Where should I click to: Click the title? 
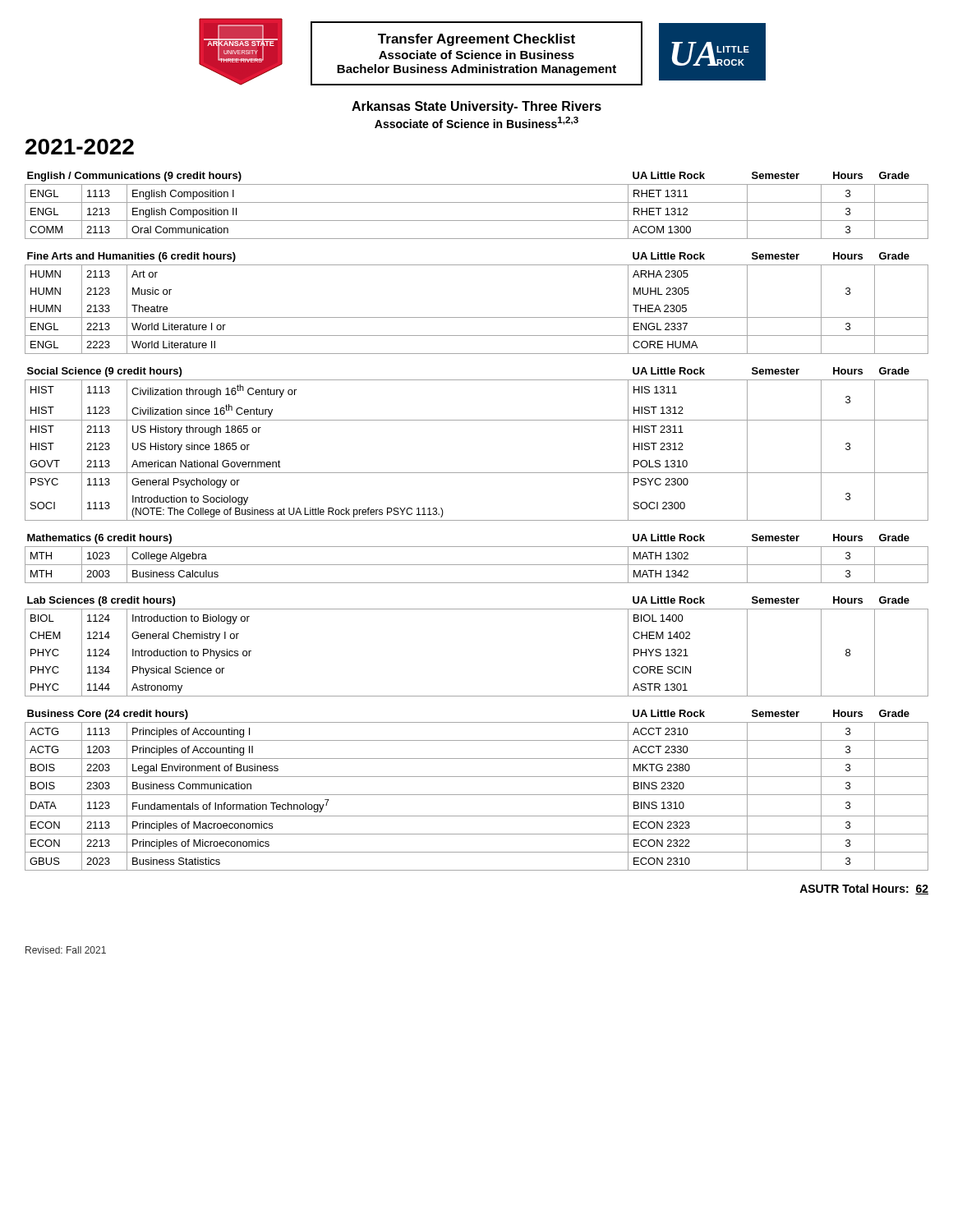(80, 146)
